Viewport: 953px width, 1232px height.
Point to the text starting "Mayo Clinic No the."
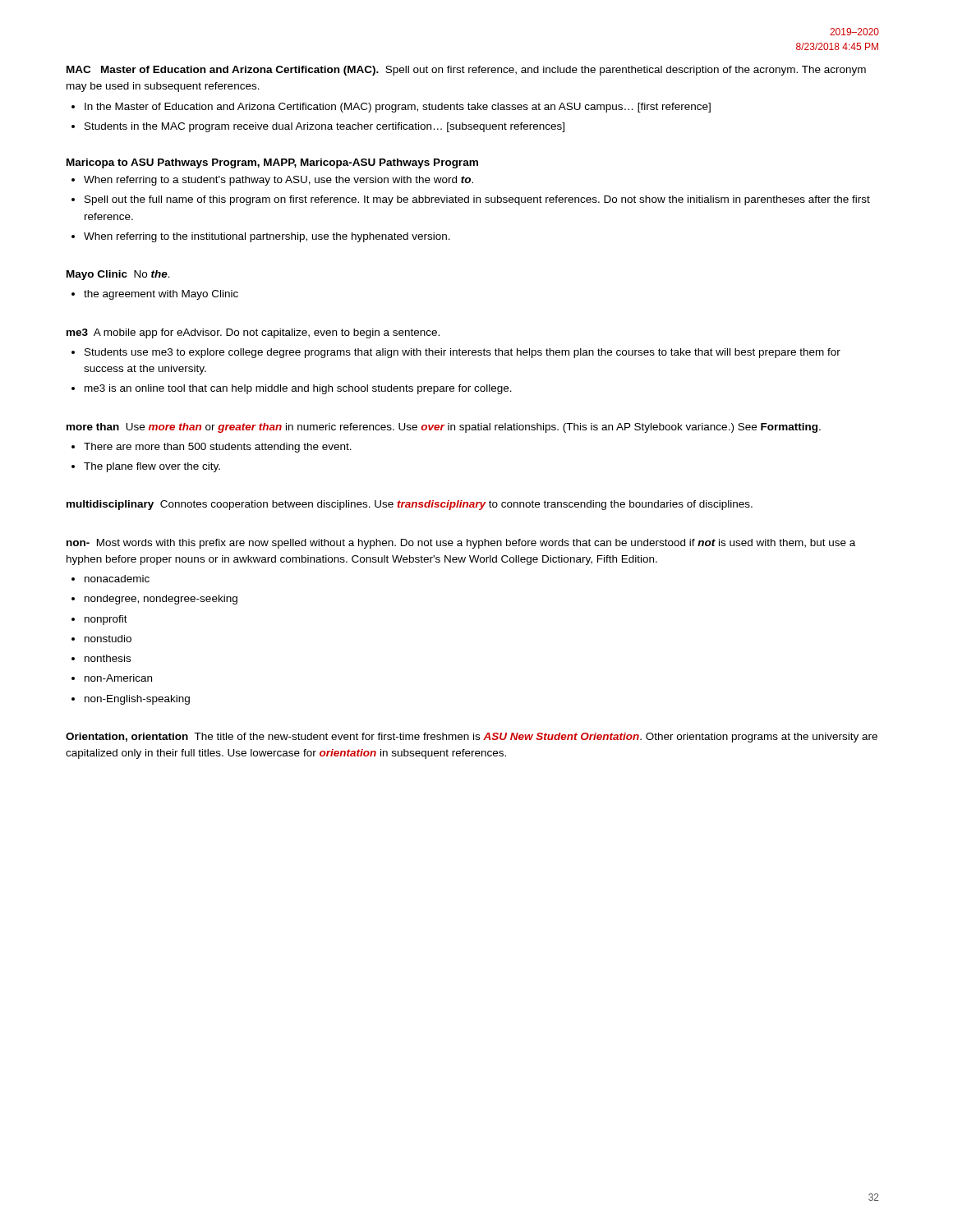coord(118,275)
